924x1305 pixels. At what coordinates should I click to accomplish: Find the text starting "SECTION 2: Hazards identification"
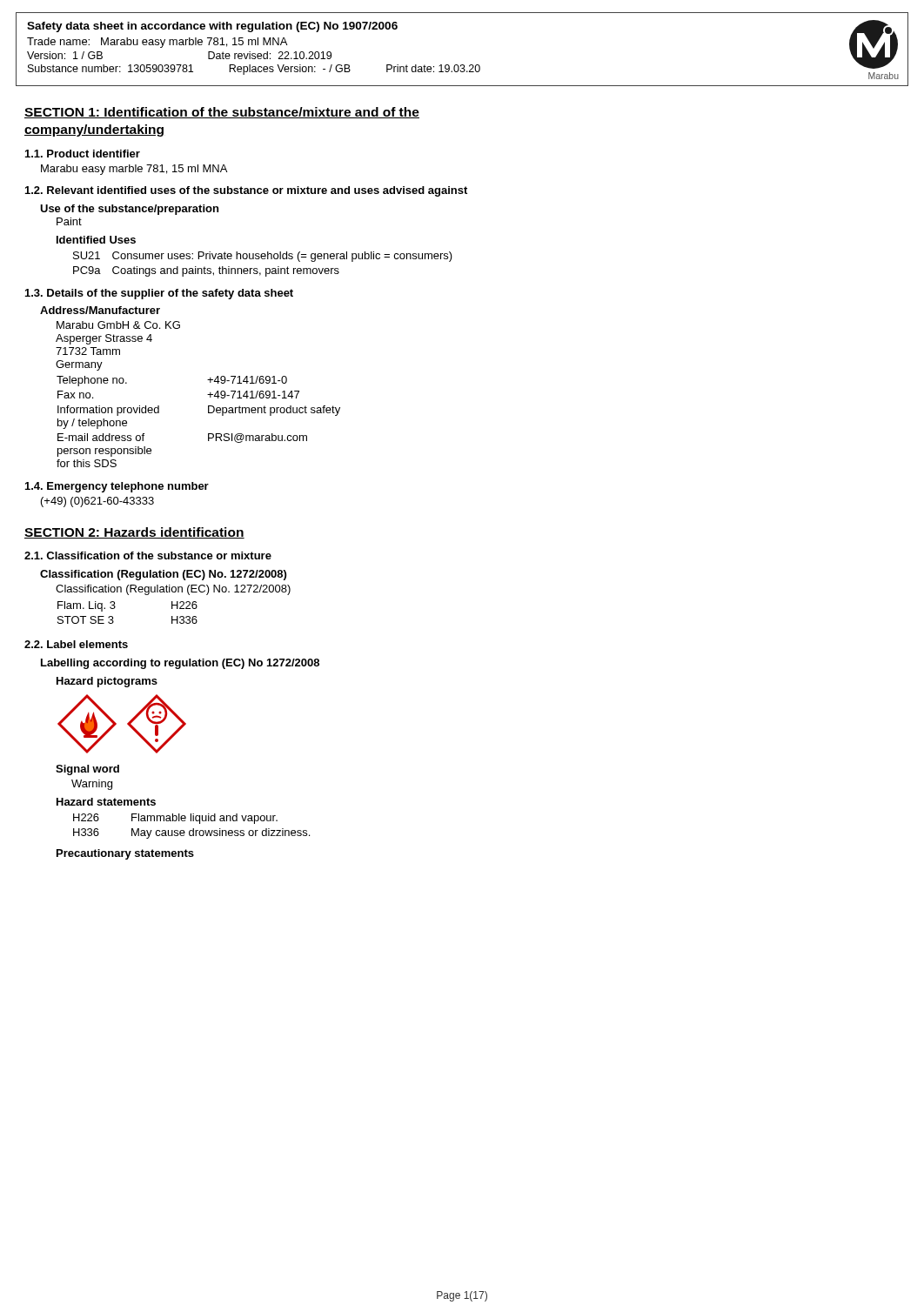(134, 532)
